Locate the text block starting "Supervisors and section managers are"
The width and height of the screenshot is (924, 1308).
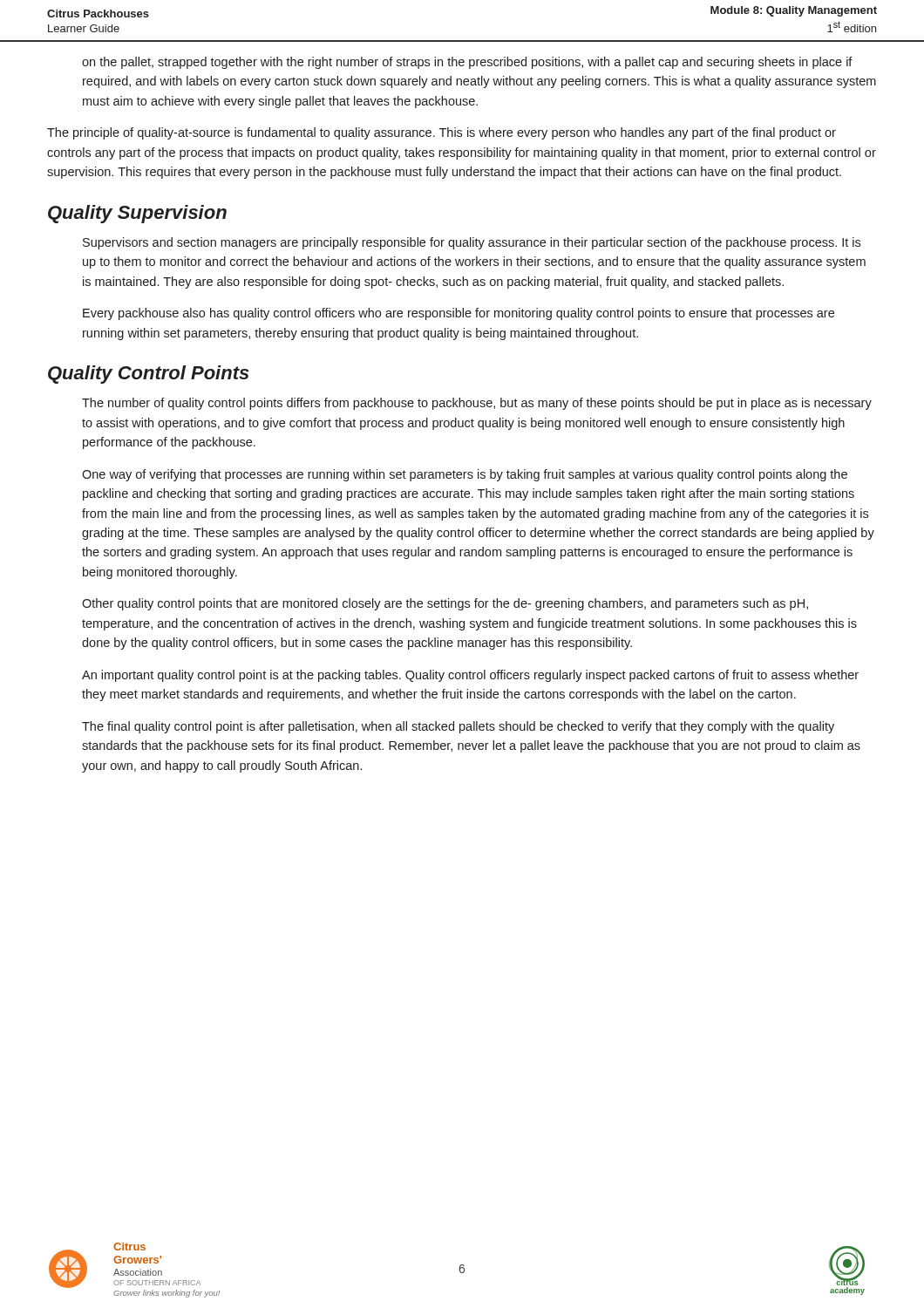[474, 262]
